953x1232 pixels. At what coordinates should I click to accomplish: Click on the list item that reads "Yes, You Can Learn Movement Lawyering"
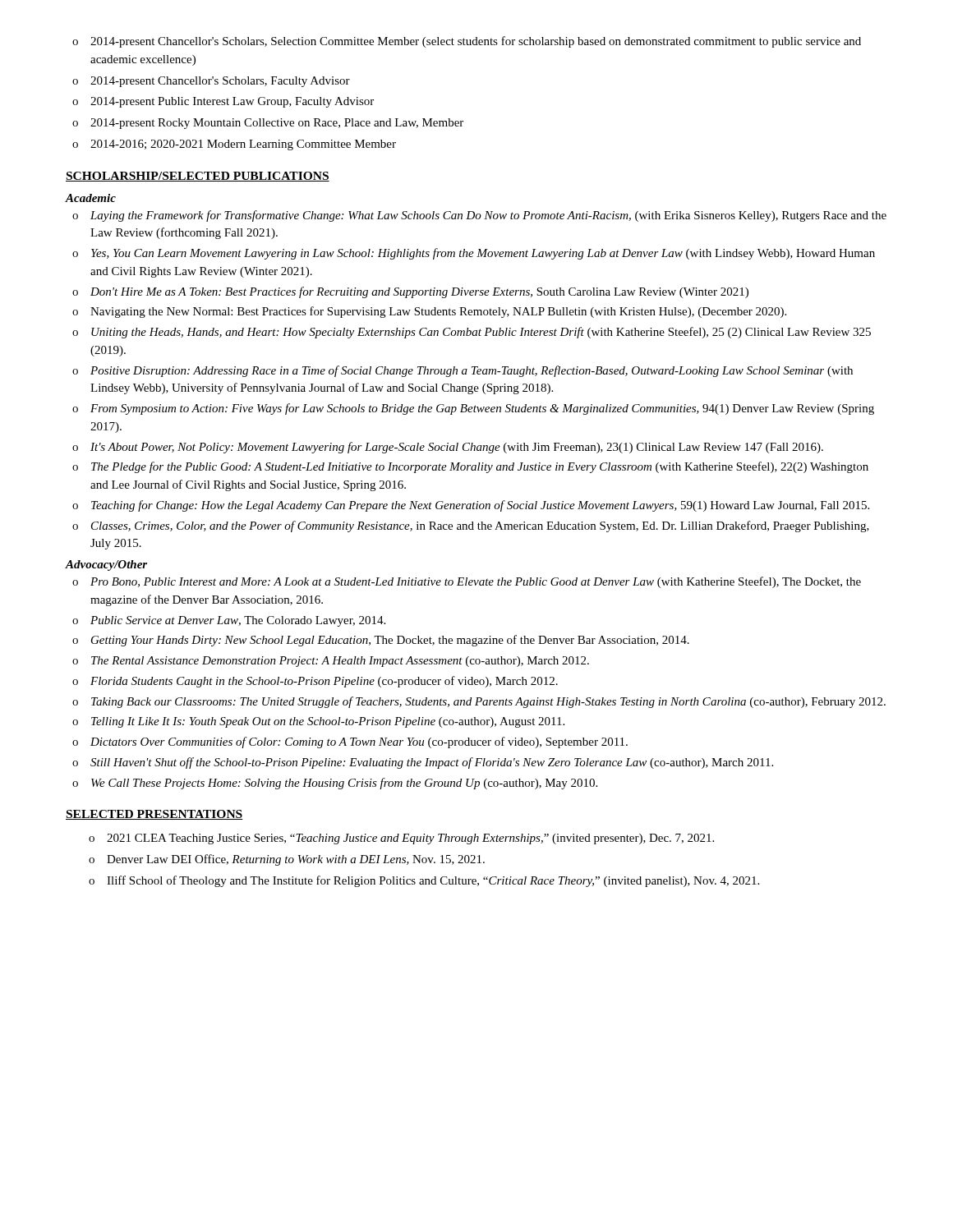point(483,262)
